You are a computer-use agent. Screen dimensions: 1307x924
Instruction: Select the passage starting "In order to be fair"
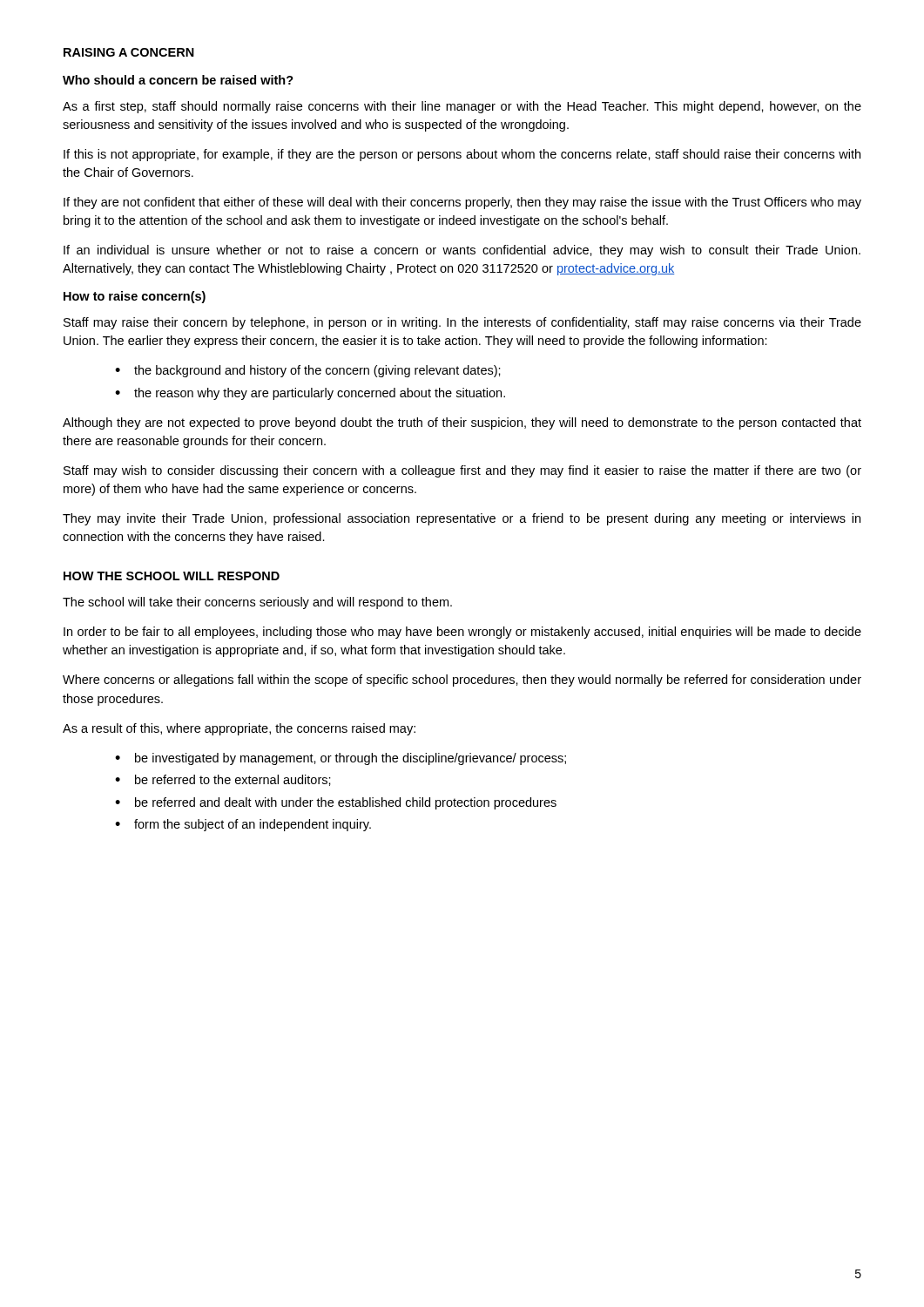click(462, 641)
